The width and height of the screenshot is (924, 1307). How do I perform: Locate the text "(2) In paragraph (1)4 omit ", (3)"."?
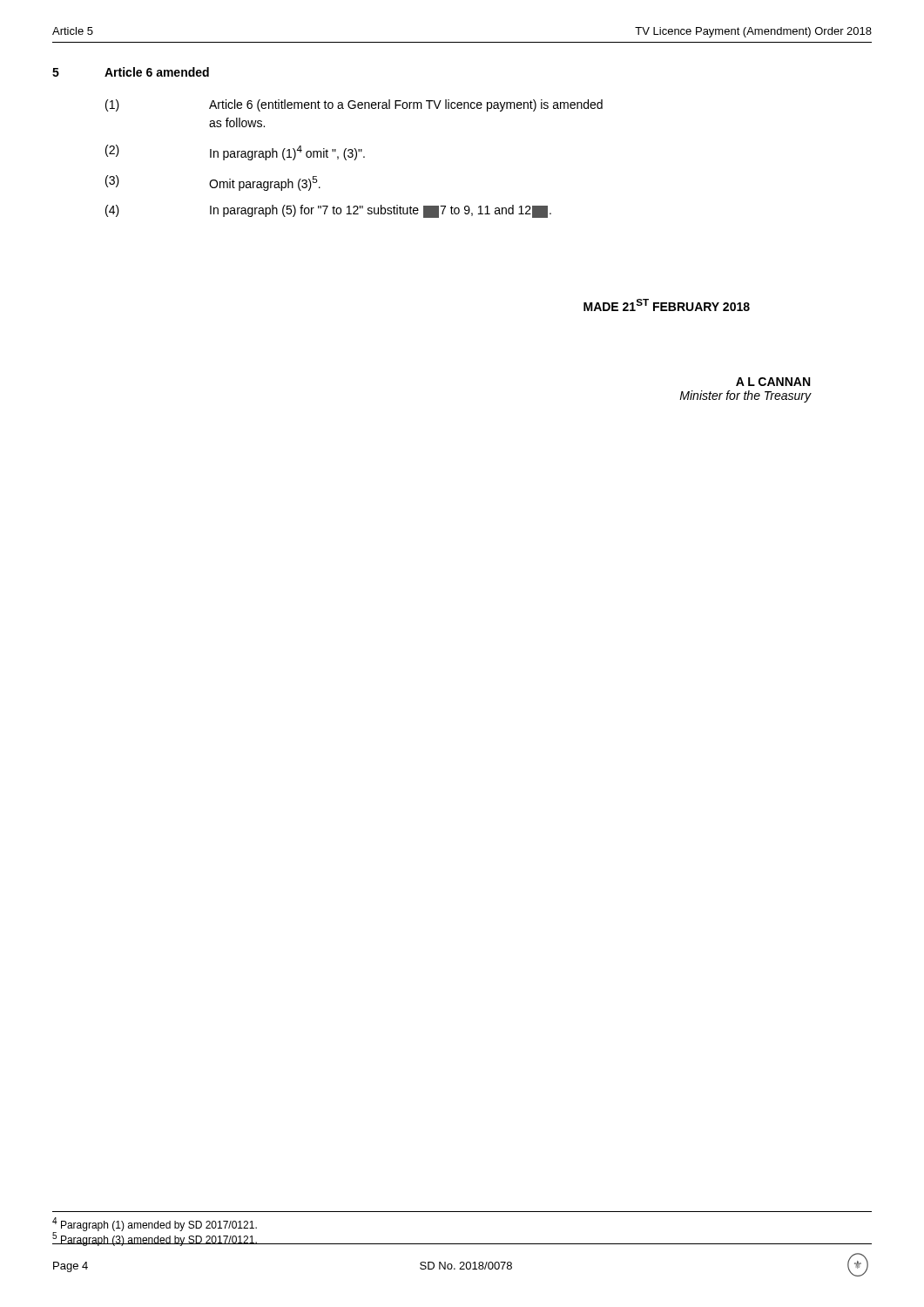coord(235,152)
